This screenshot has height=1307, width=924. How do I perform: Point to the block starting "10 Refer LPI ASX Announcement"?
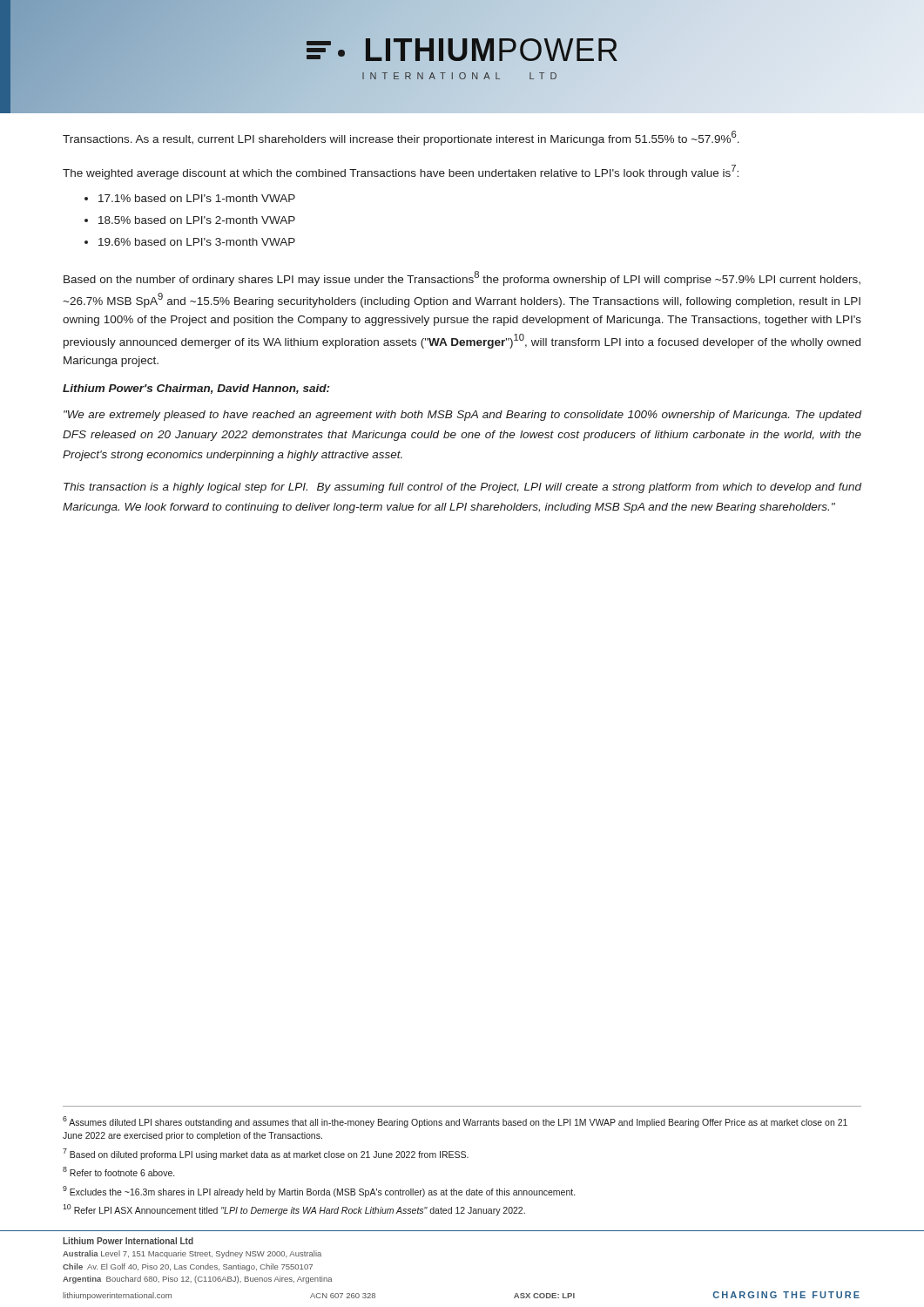294,1209
